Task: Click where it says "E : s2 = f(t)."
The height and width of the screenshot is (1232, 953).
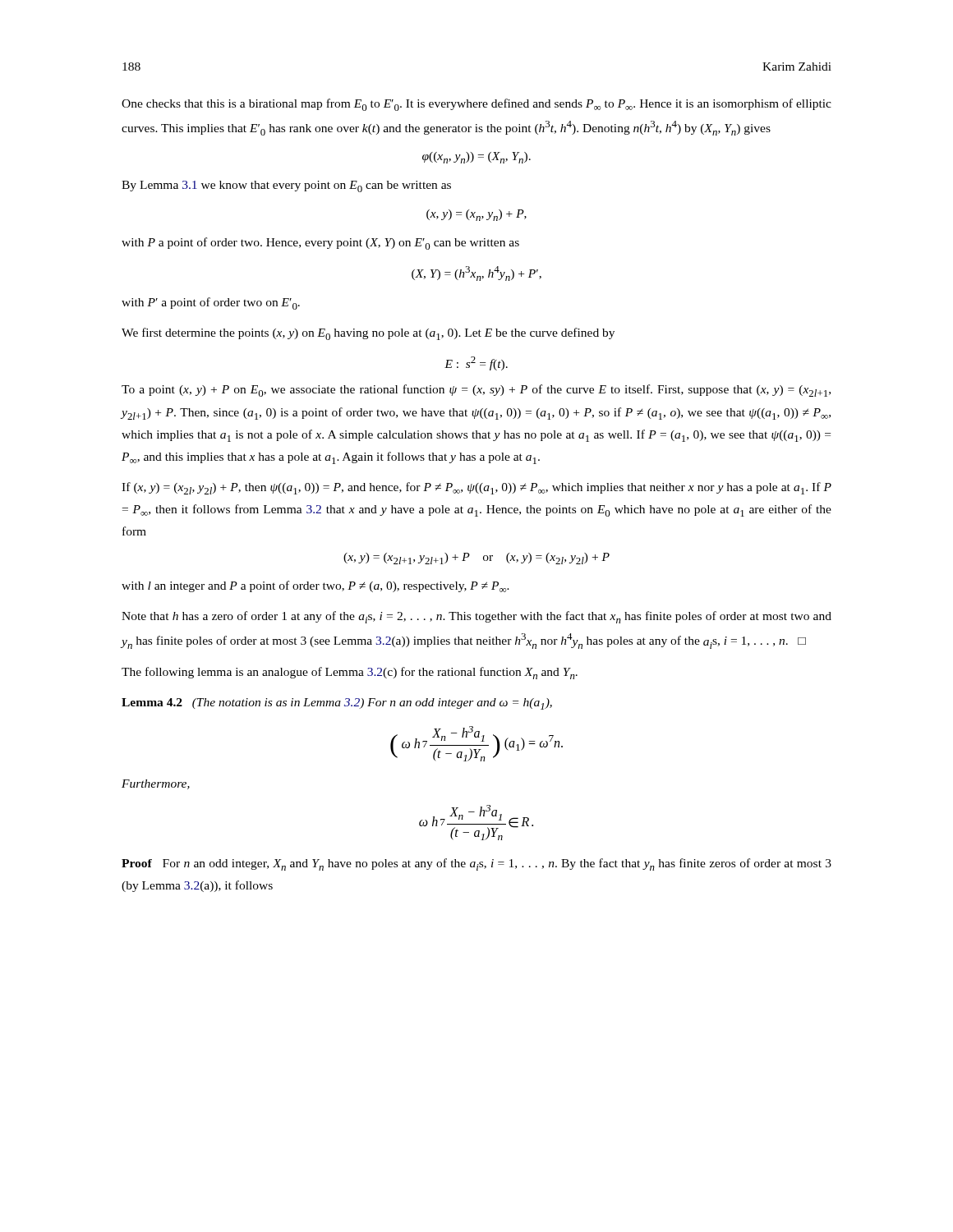Action: coord(476,362)
